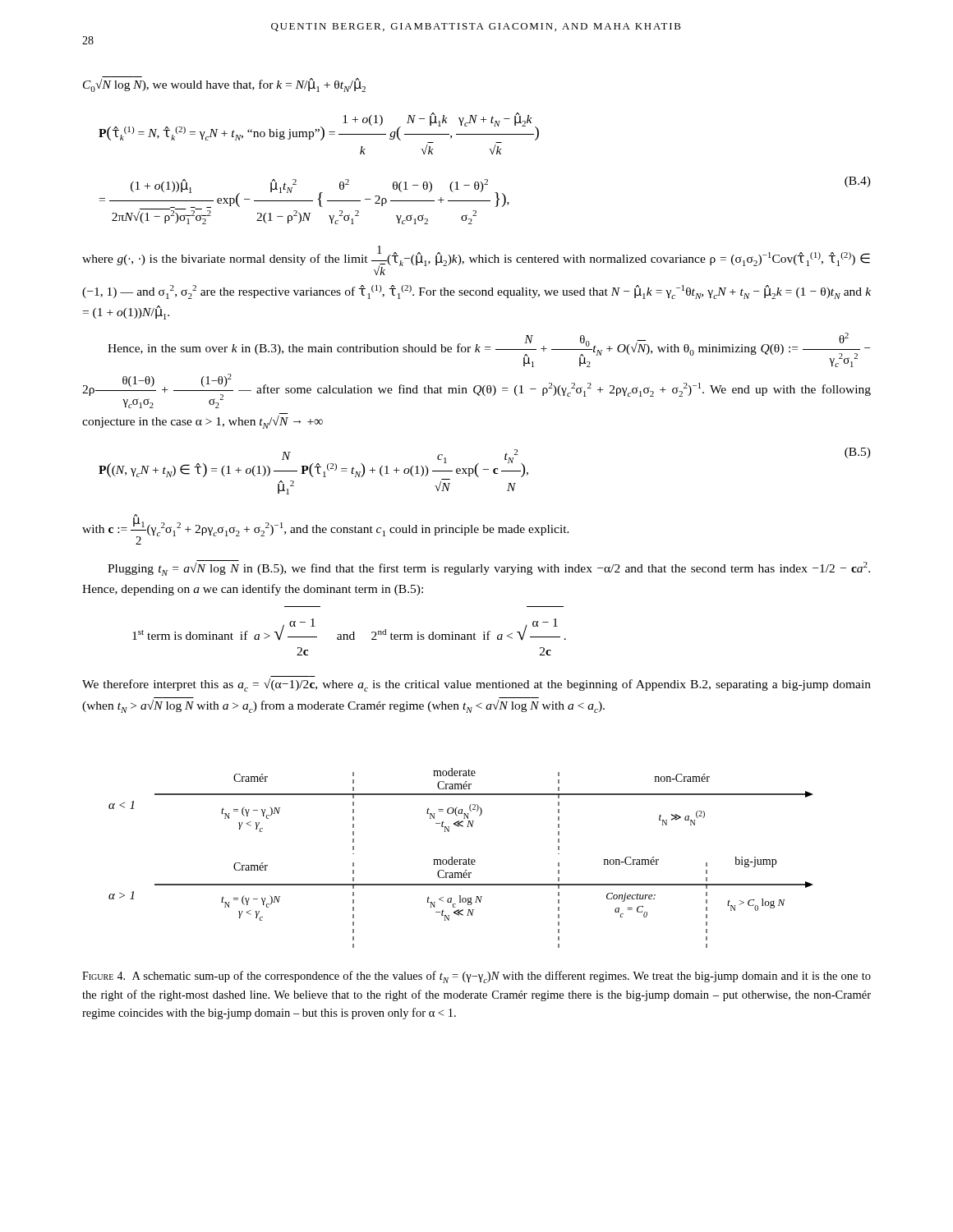Navigate to the passage starting "where g(·, ·) is the"
This screenshot has width=953, height=1232.
[x=476, y=281]
